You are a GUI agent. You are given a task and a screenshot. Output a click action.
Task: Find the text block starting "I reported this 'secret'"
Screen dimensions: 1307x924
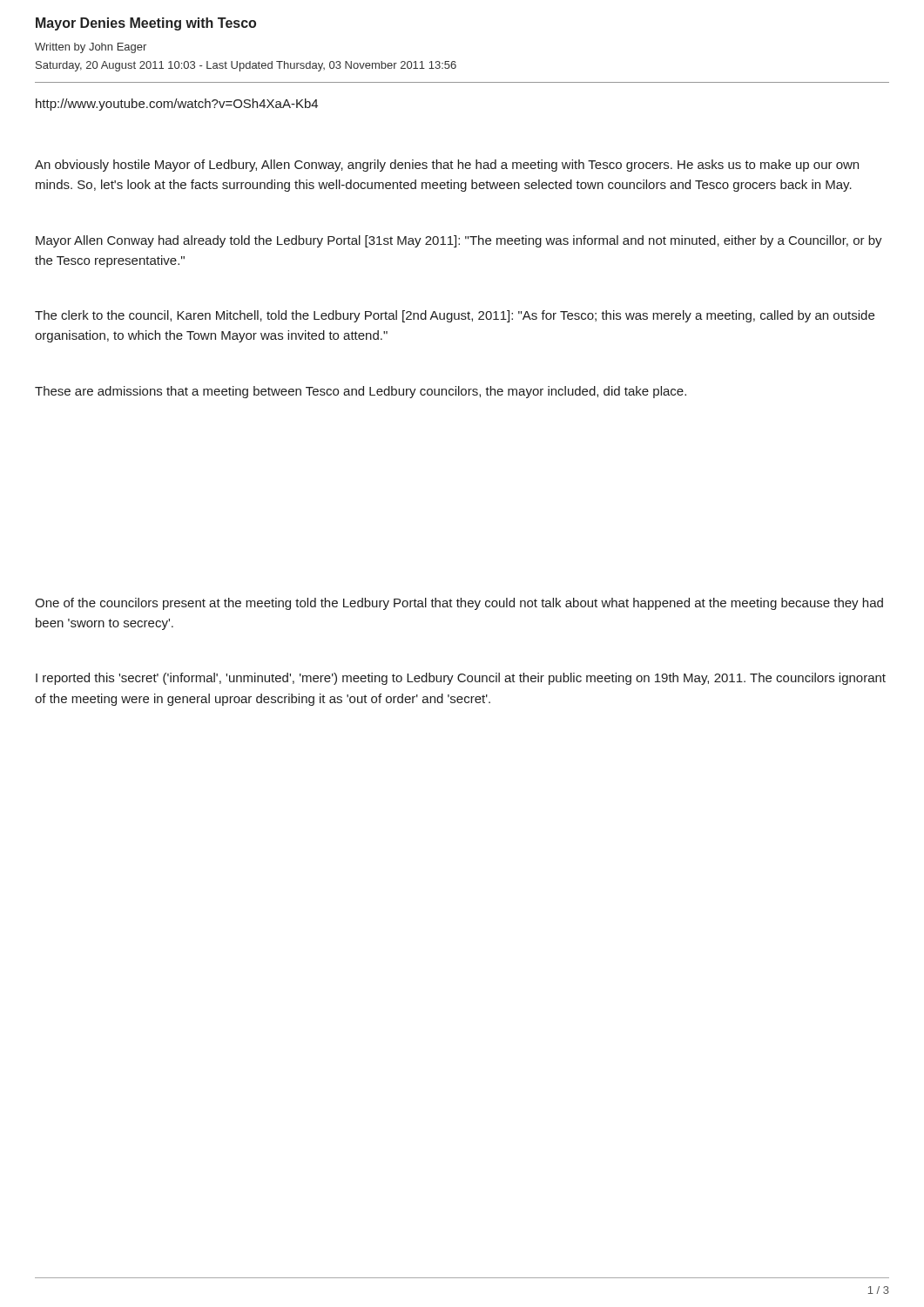460,688
